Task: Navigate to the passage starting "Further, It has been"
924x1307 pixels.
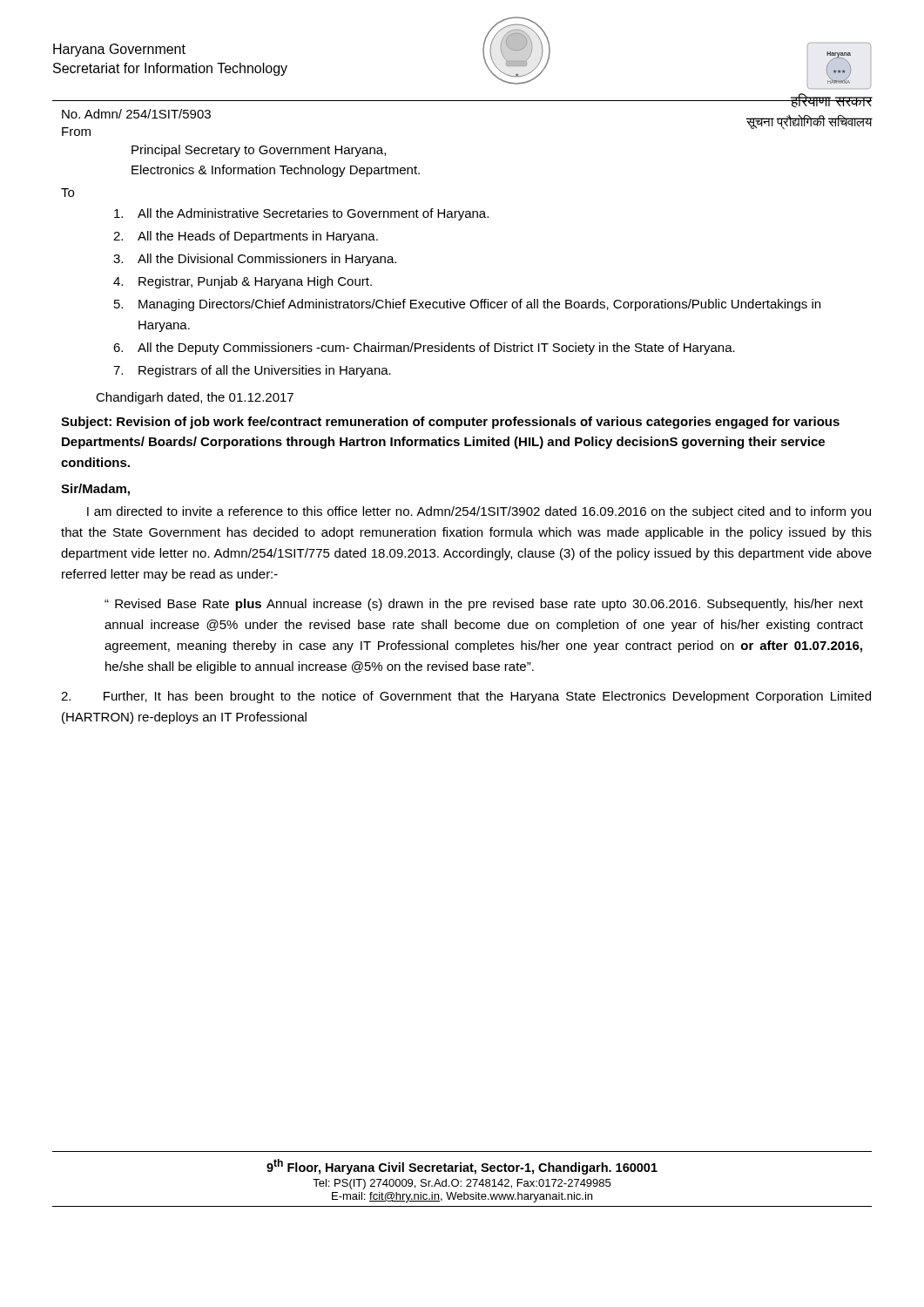Action: 466,706
